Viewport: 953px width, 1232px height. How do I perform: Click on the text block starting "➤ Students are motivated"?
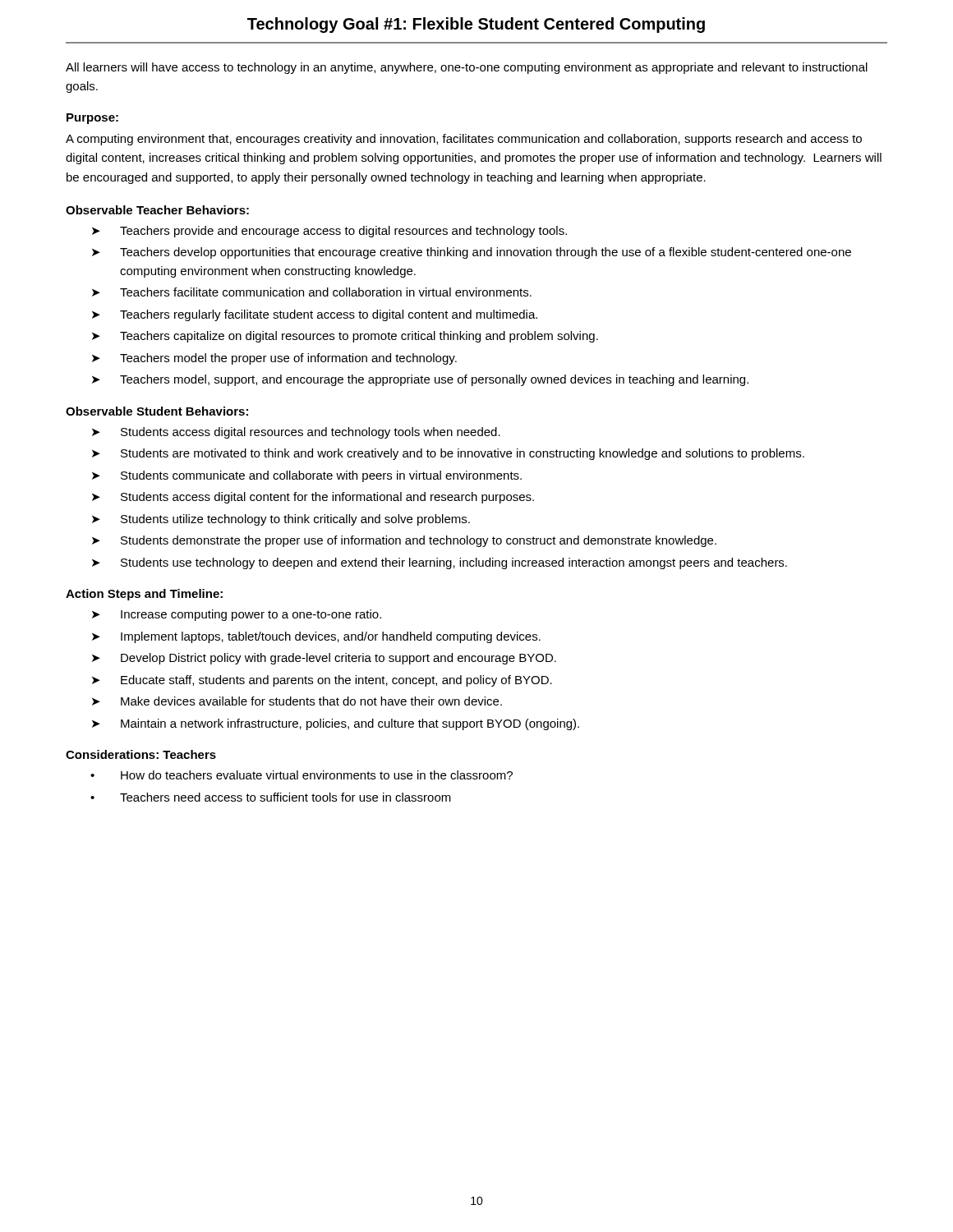[x=476, y=454]
